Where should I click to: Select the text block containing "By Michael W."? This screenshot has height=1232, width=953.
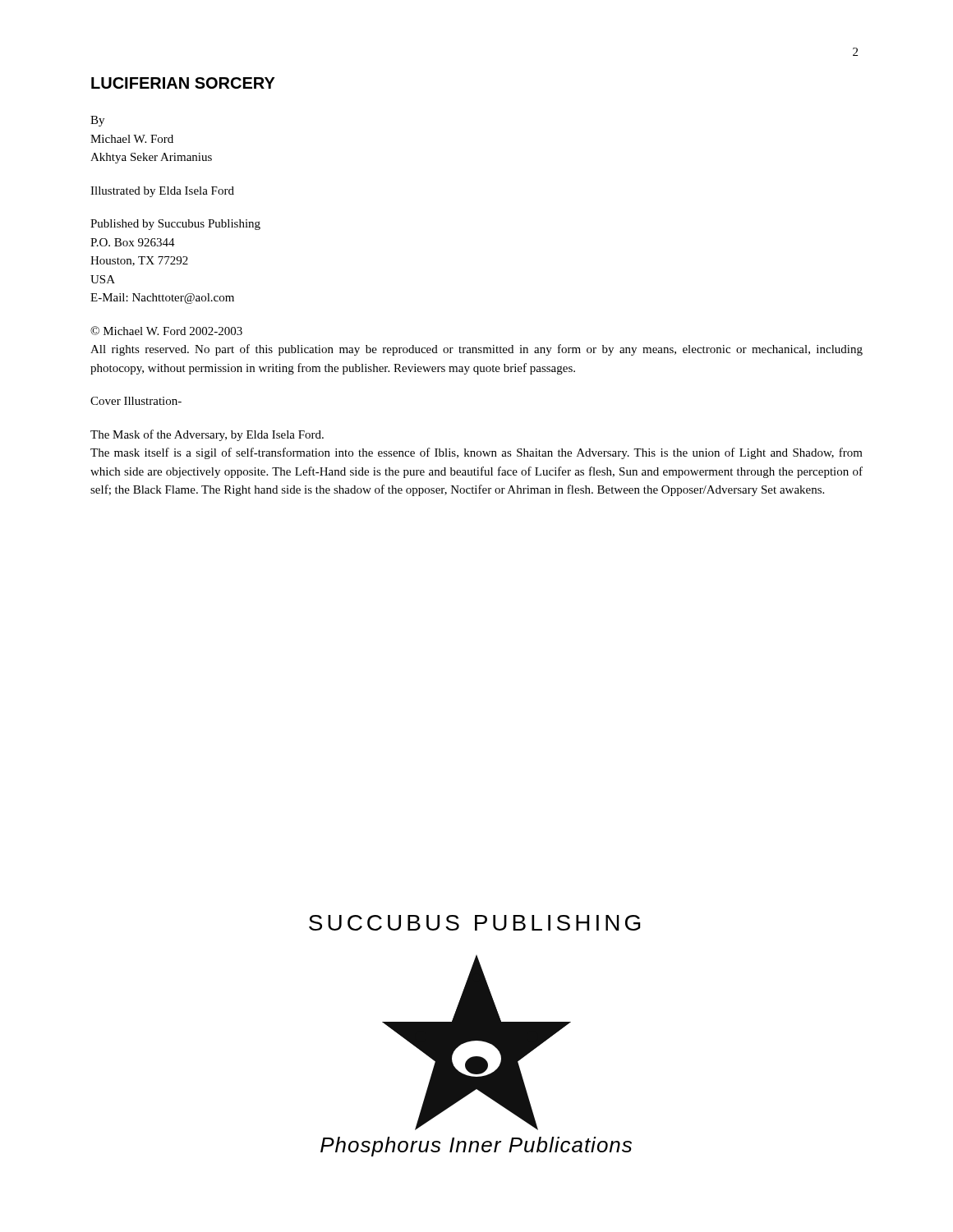point(151,138)
